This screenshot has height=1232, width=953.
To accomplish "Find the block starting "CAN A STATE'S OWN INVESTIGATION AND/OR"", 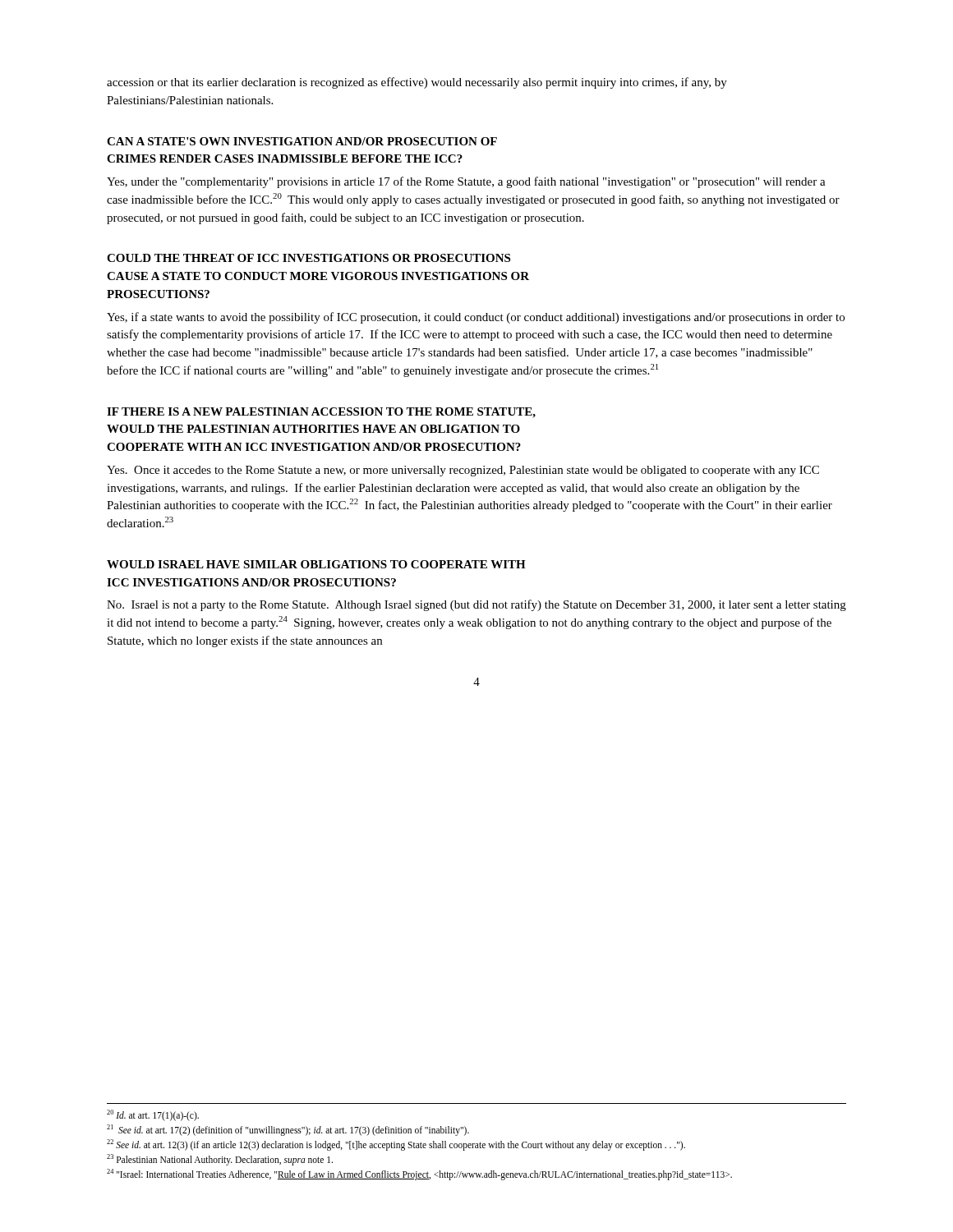I will (302, 150).
